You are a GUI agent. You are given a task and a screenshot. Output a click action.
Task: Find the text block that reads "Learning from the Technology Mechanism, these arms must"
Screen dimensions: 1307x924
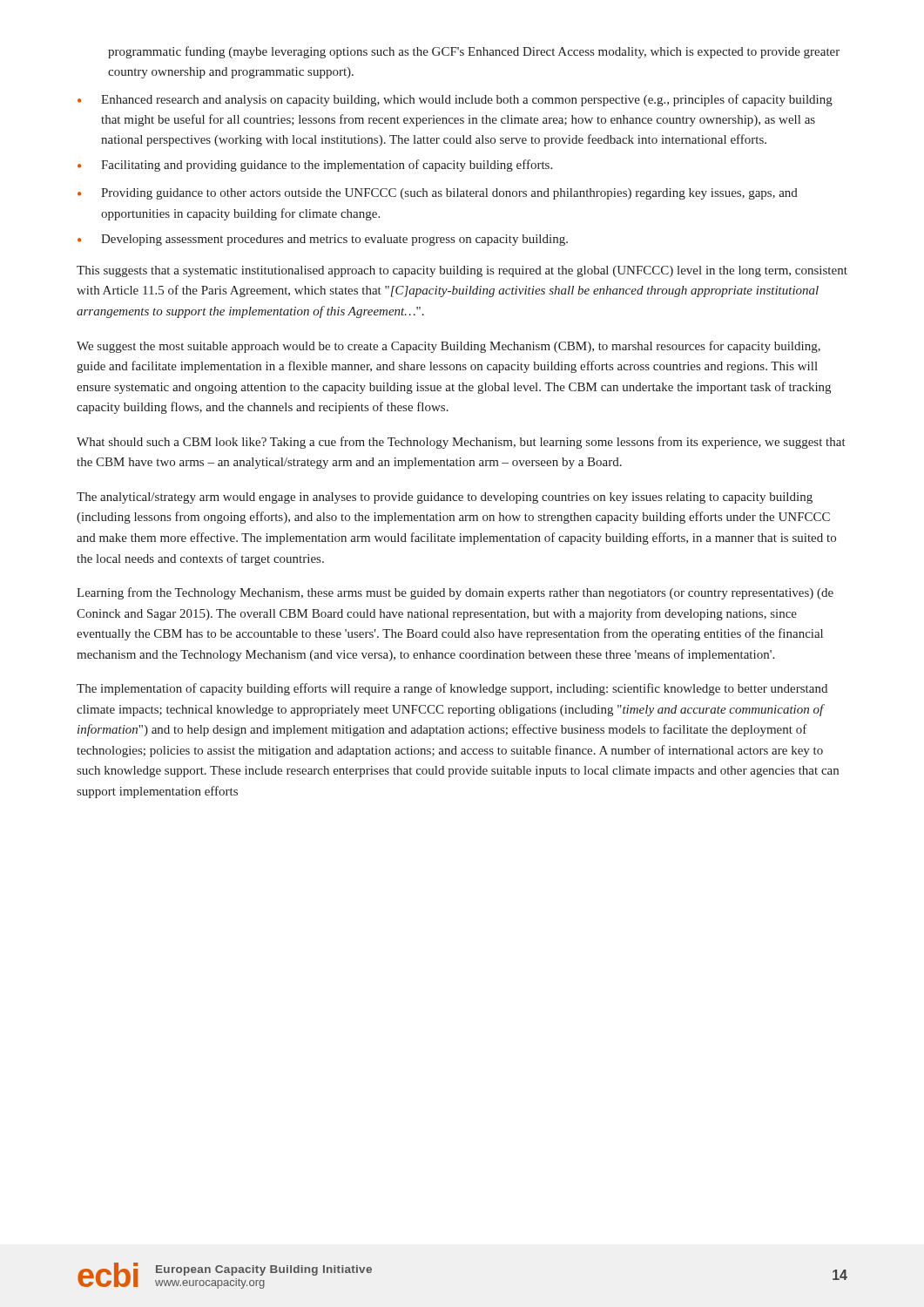coord(455,623)
